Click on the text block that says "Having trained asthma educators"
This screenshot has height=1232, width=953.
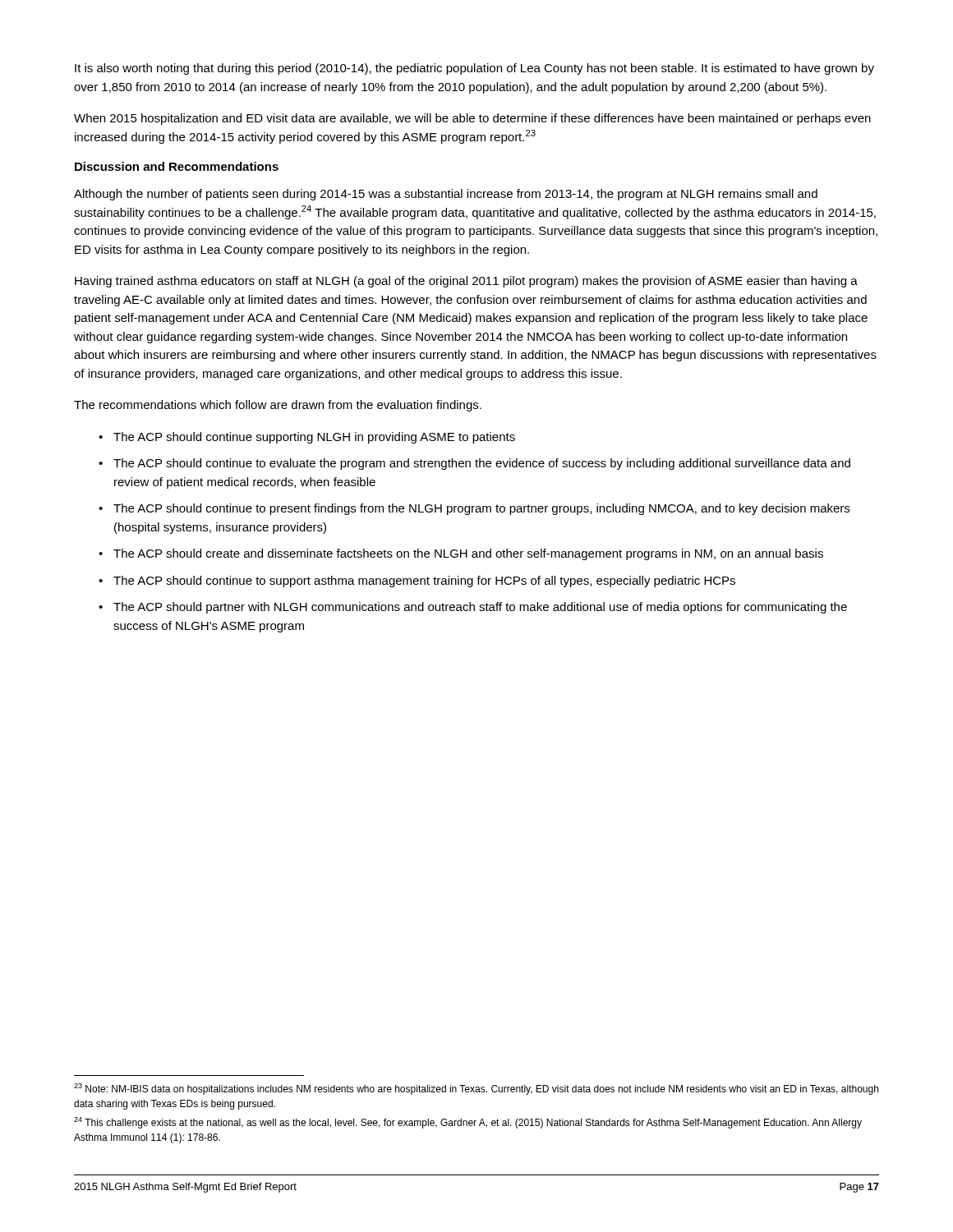(475, 327)
